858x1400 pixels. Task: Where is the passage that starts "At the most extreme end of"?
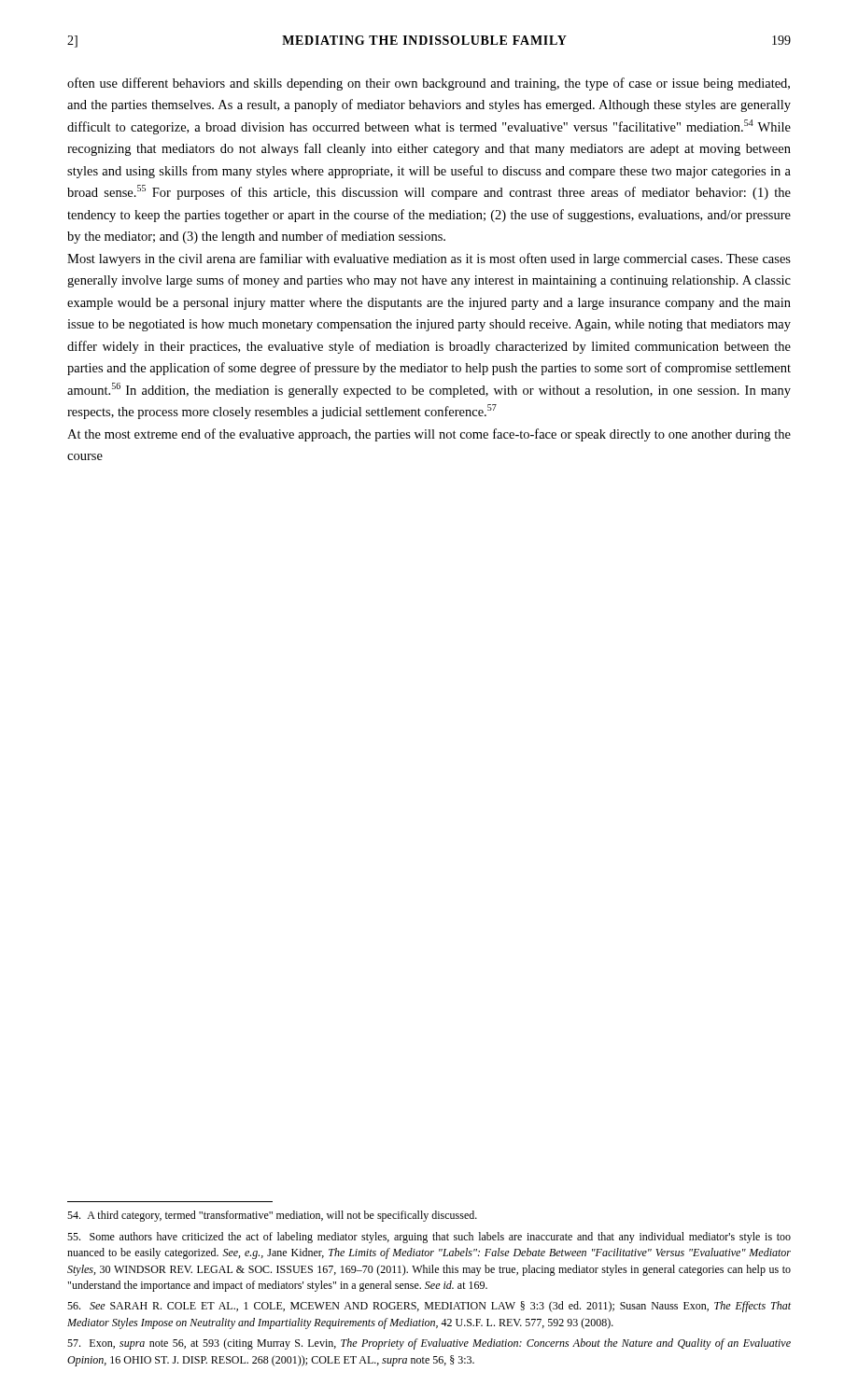click(429, 445)
